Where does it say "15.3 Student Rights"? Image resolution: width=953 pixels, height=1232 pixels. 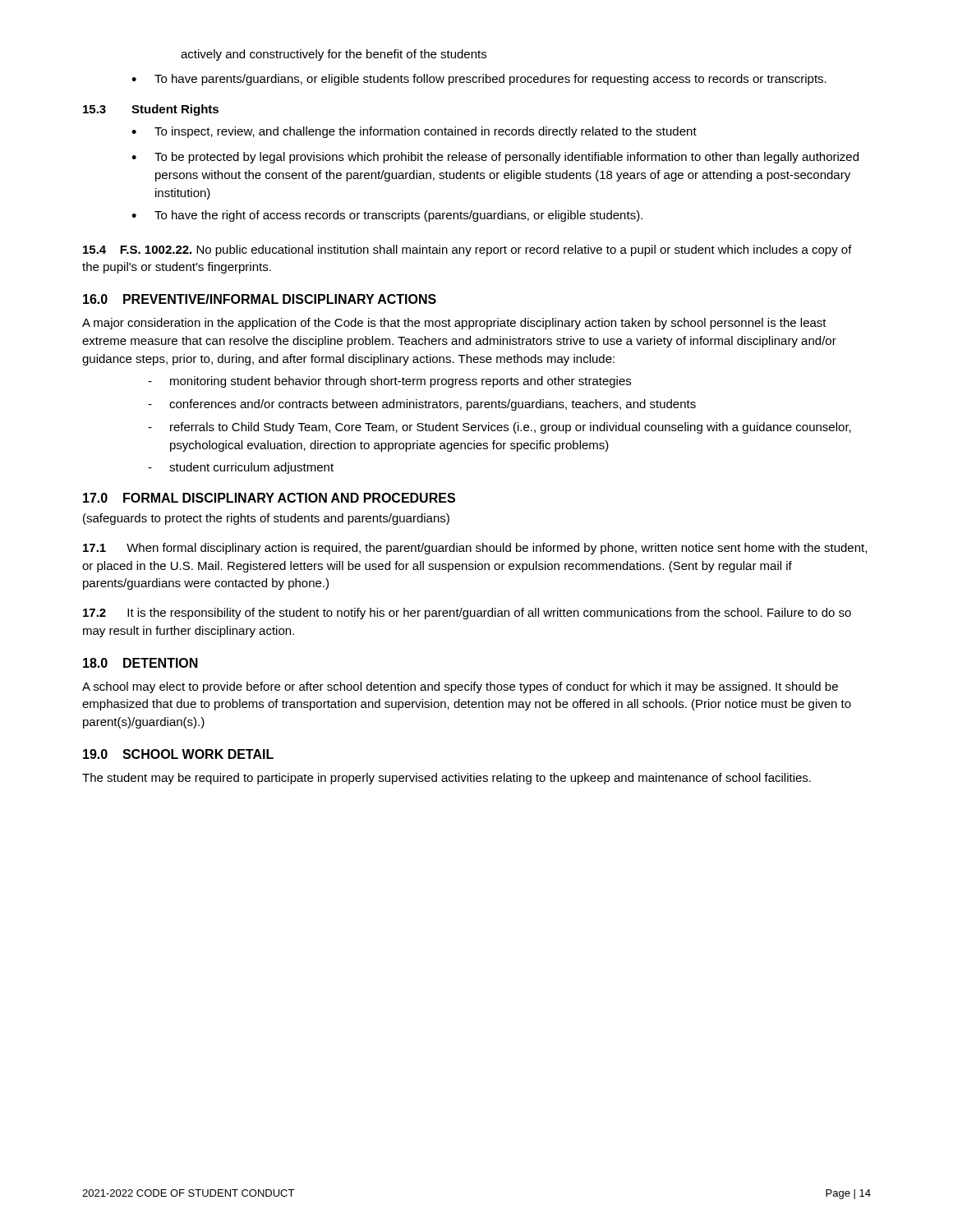coord(151,110)
